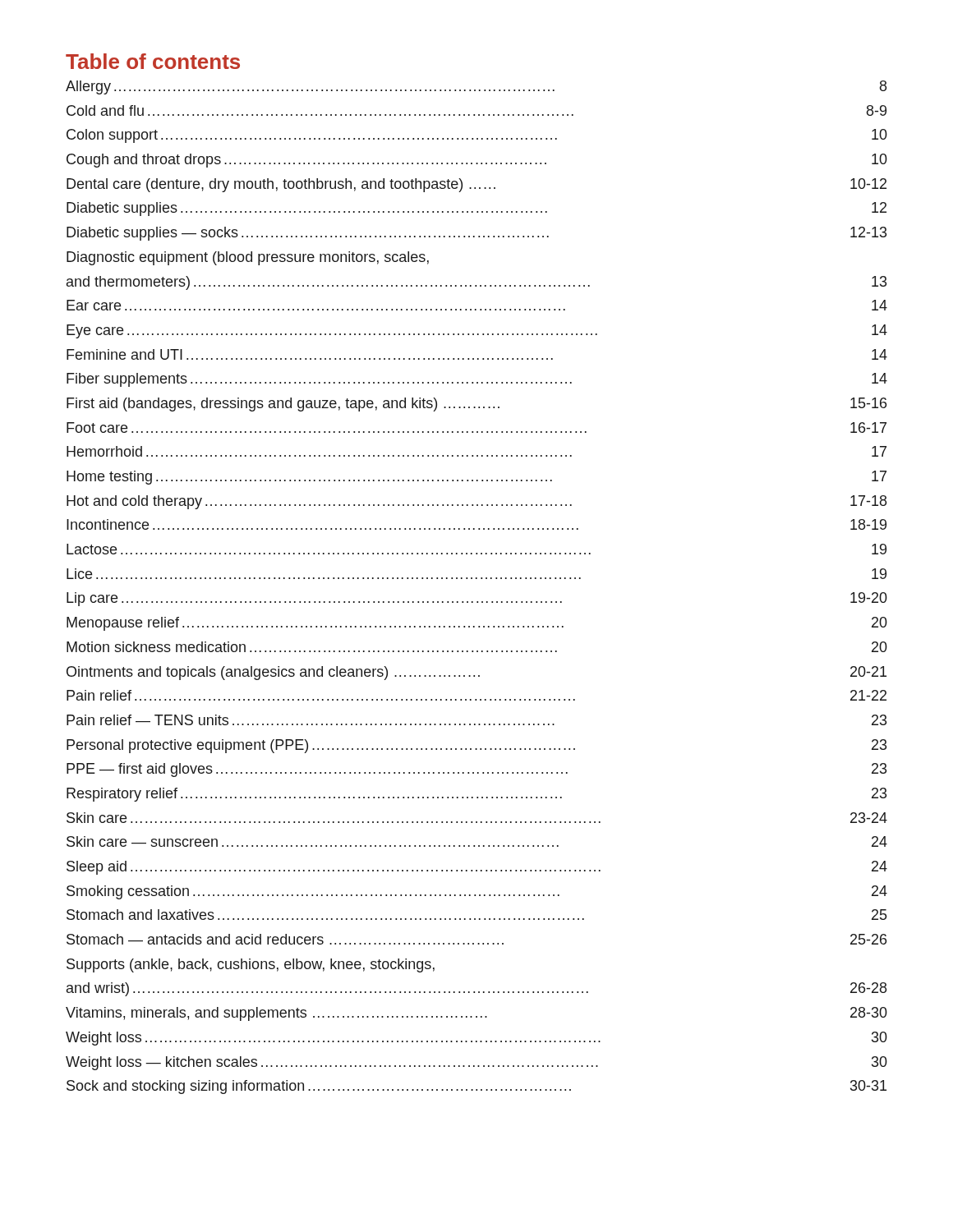
Task: Locate the text "Cough and throat drops ………………………………………………………… 10"
Action: tap(476, 160)
